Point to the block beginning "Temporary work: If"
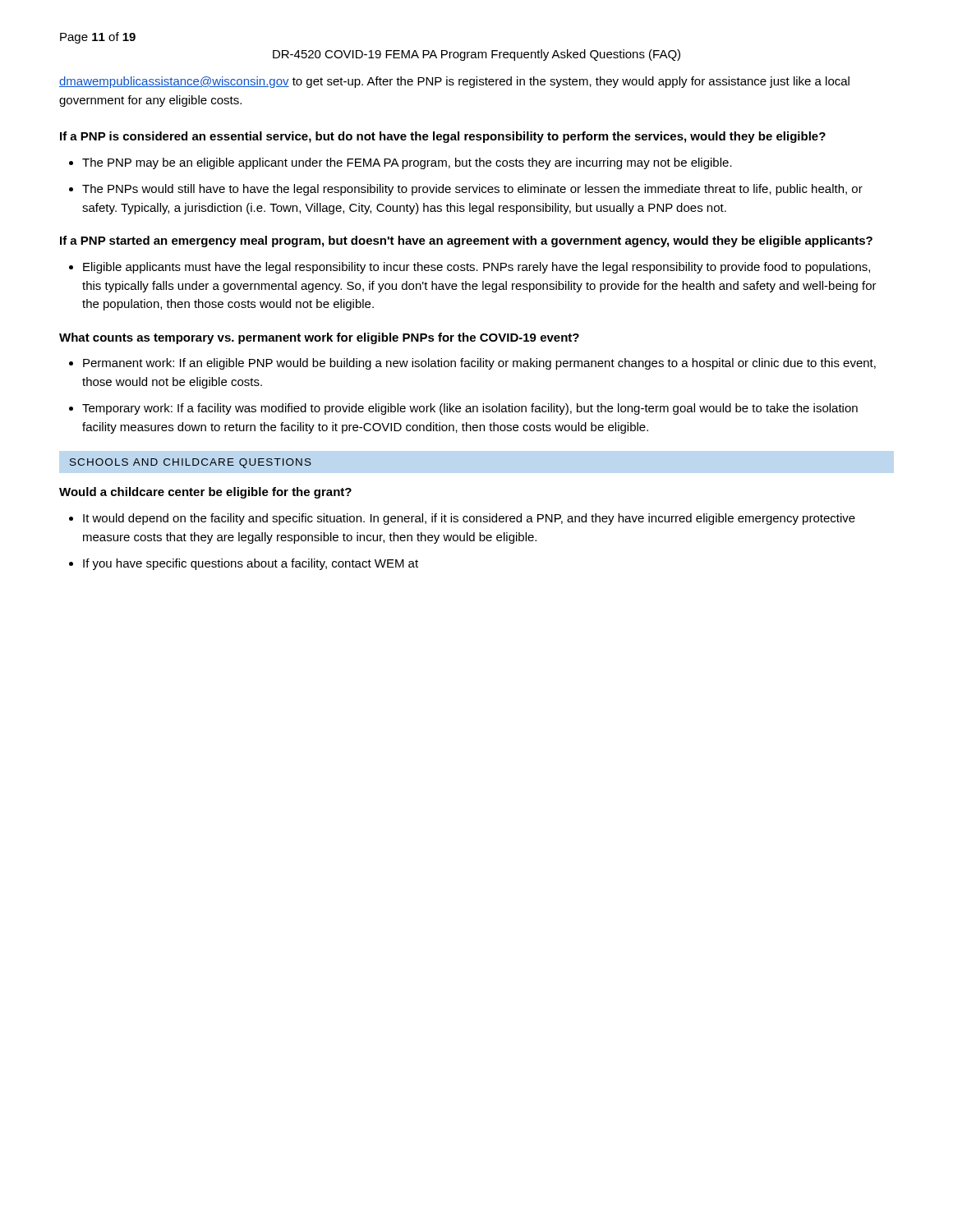 coord(470,417)
